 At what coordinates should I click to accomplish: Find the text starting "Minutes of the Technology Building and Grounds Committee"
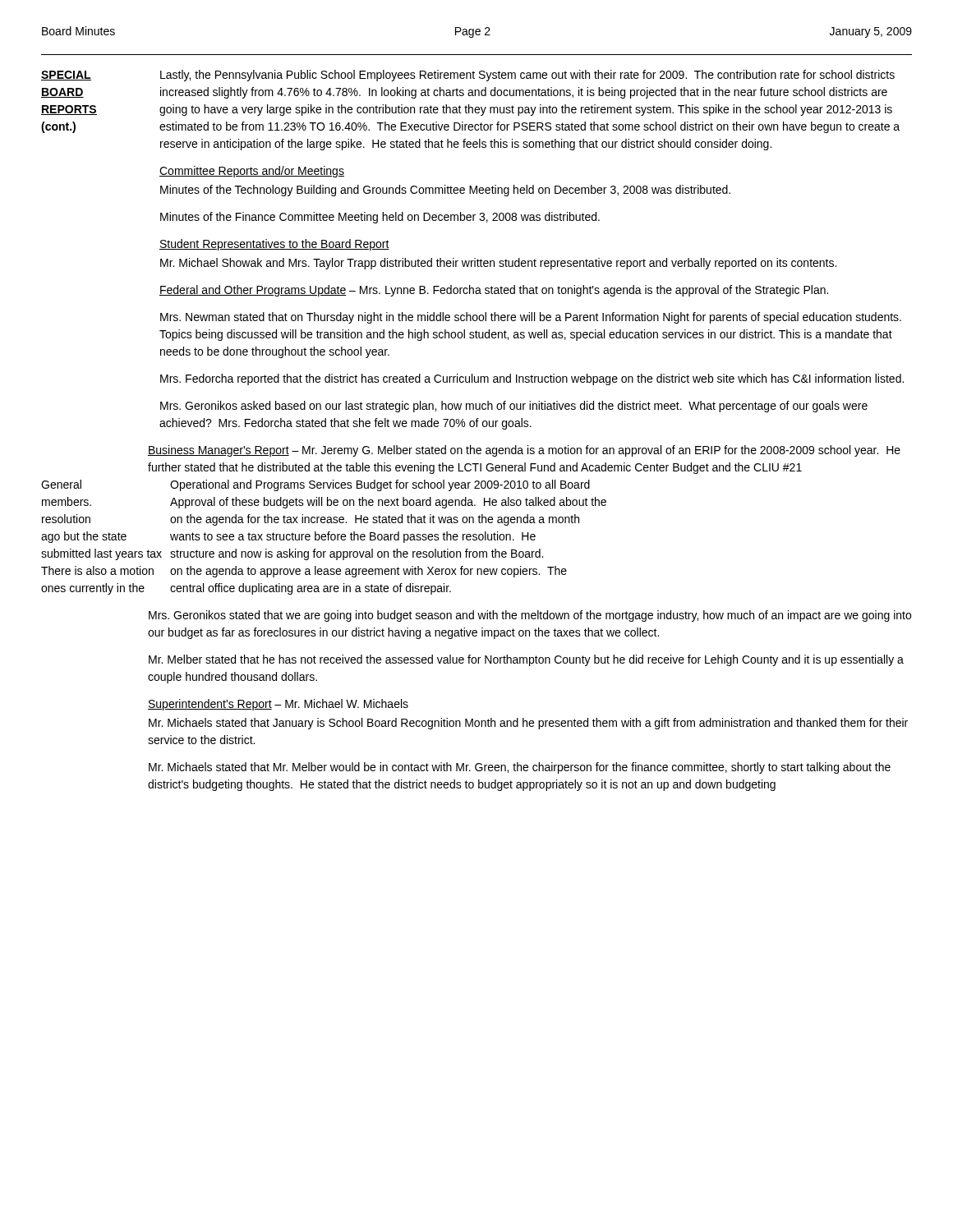pos(445,190)
